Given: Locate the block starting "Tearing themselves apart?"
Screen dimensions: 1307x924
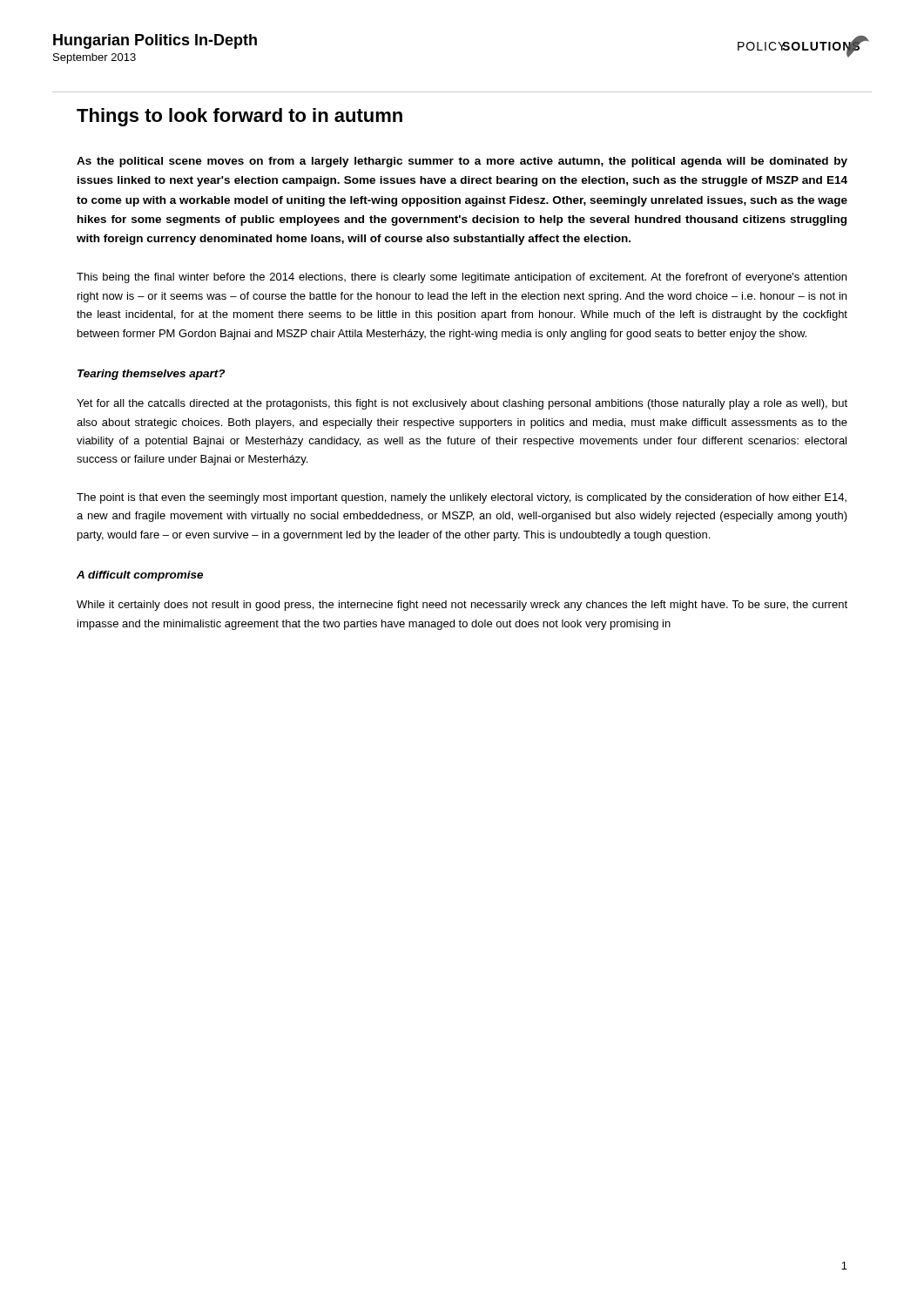Looking at the screenshot, I should [x=151, y=373].
